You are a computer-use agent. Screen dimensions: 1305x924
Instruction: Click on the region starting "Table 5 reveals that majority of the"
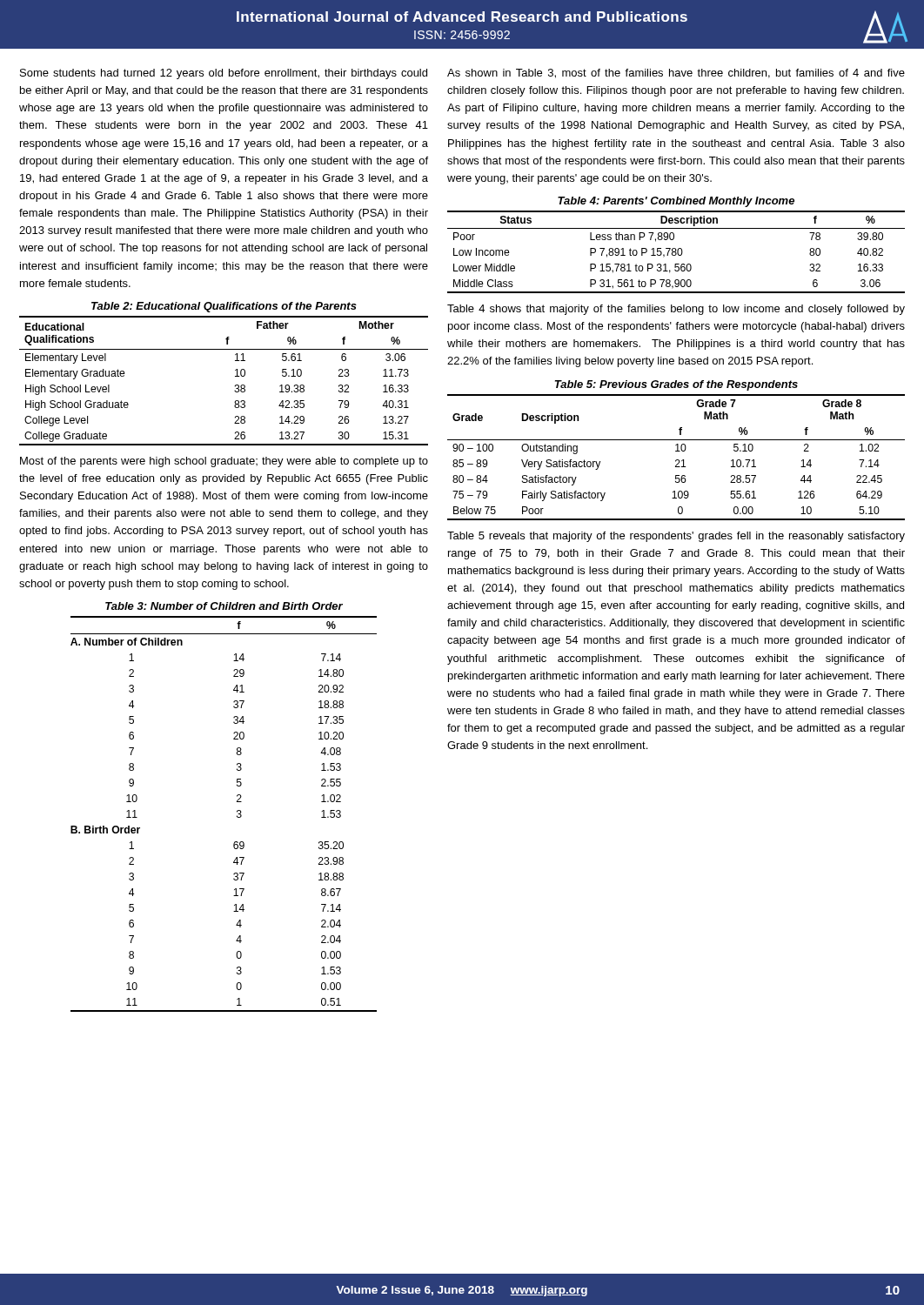tap(676, 641)
